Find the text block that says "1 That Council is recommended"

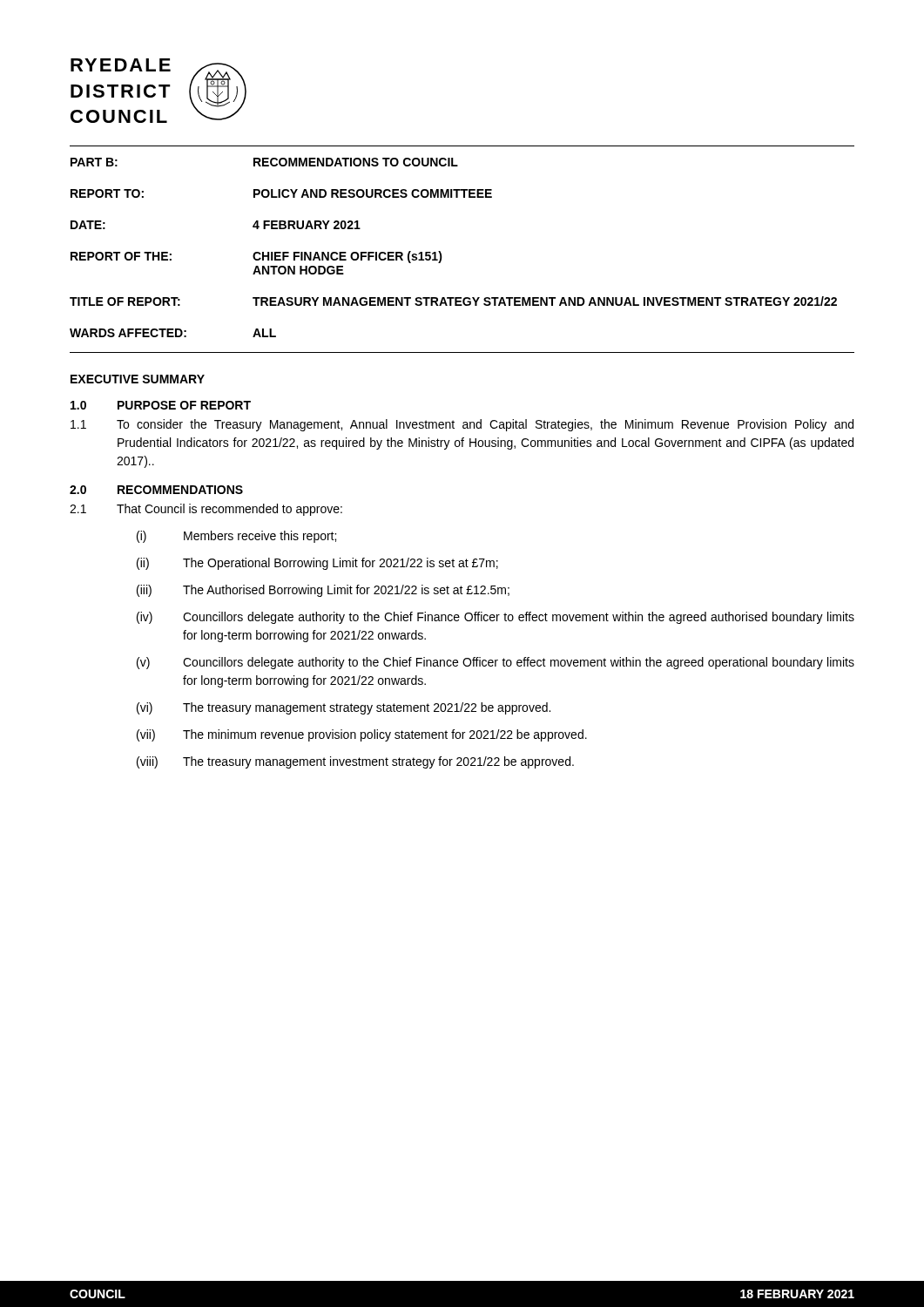tap(206, 510)
